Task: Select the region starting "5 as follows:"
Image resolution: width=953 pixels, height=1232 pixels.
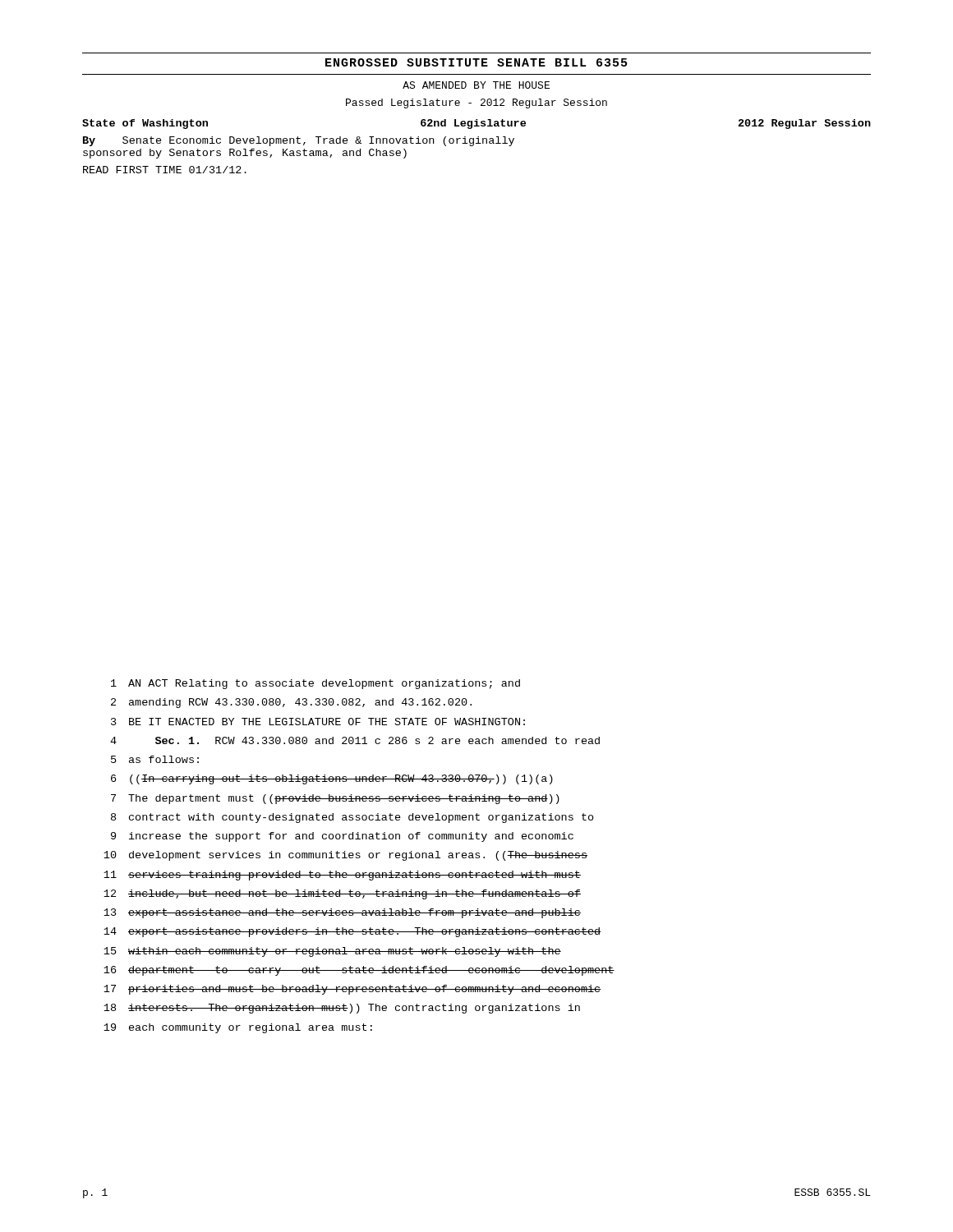Action: tap(155, 759)
